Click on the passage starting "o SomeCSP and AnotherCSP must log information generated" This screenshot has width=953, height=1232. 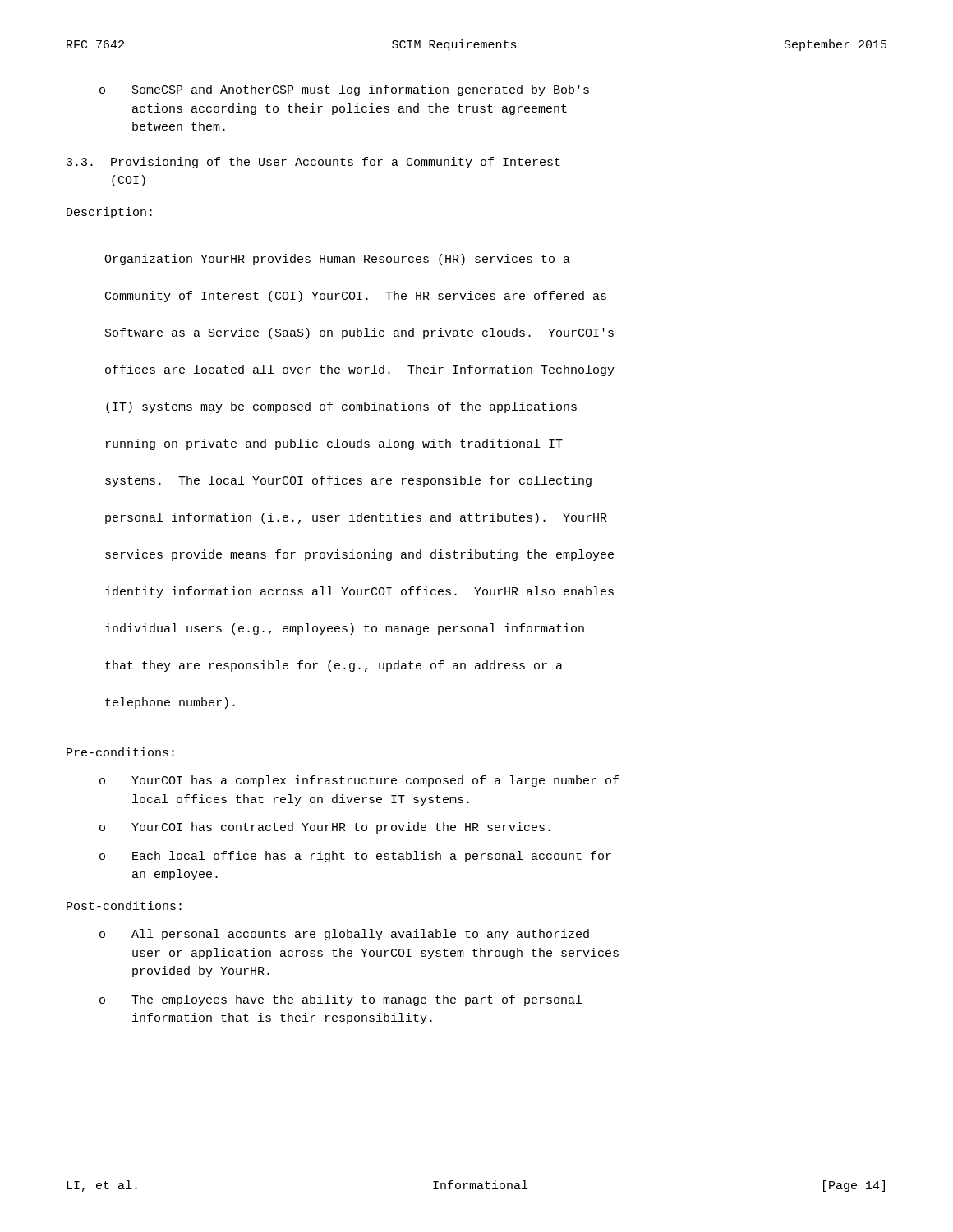(x=493, y=110)
